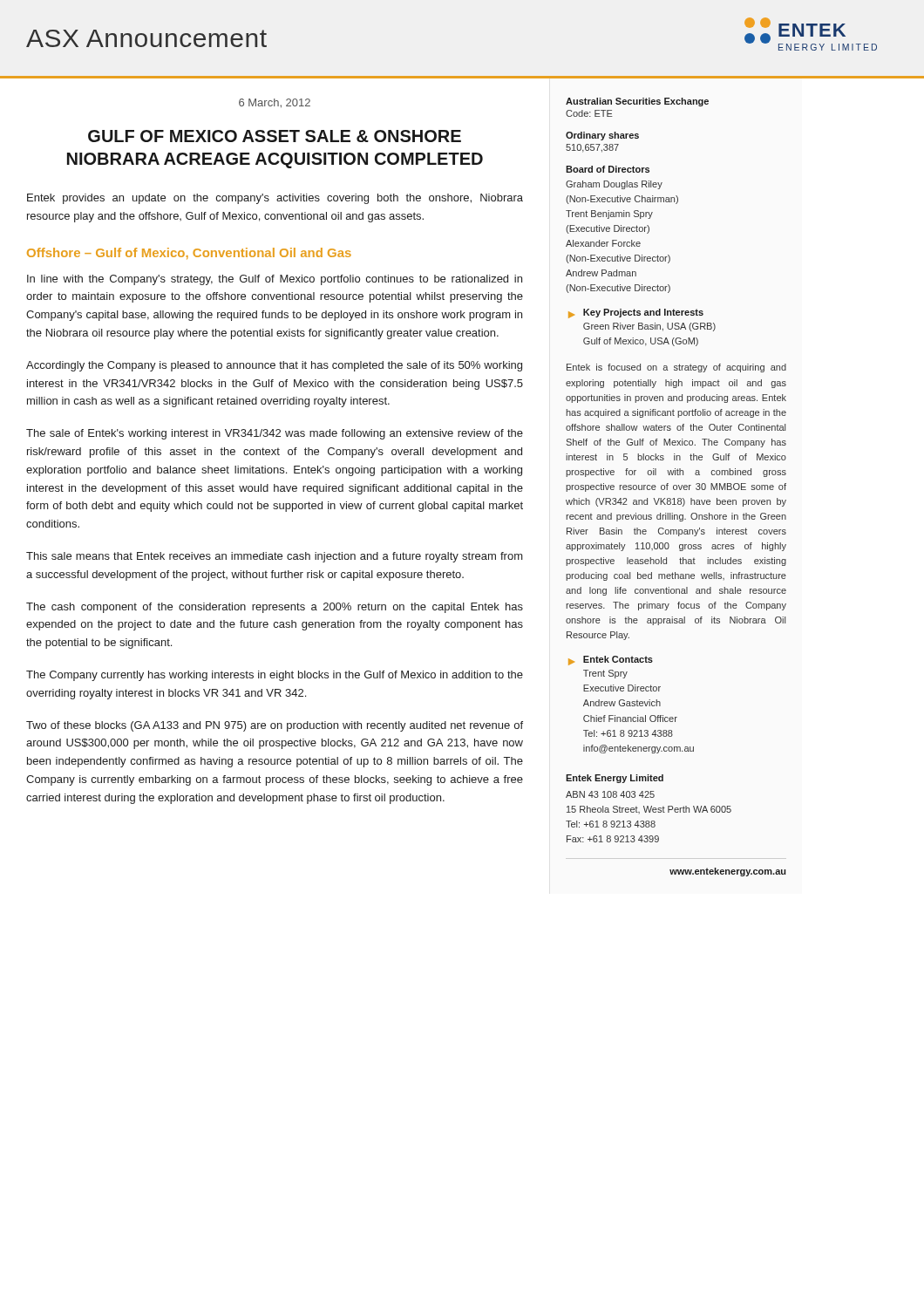Click where it says "6 March, 2012"
The image size is (924, 1308).
click(275, 102)
